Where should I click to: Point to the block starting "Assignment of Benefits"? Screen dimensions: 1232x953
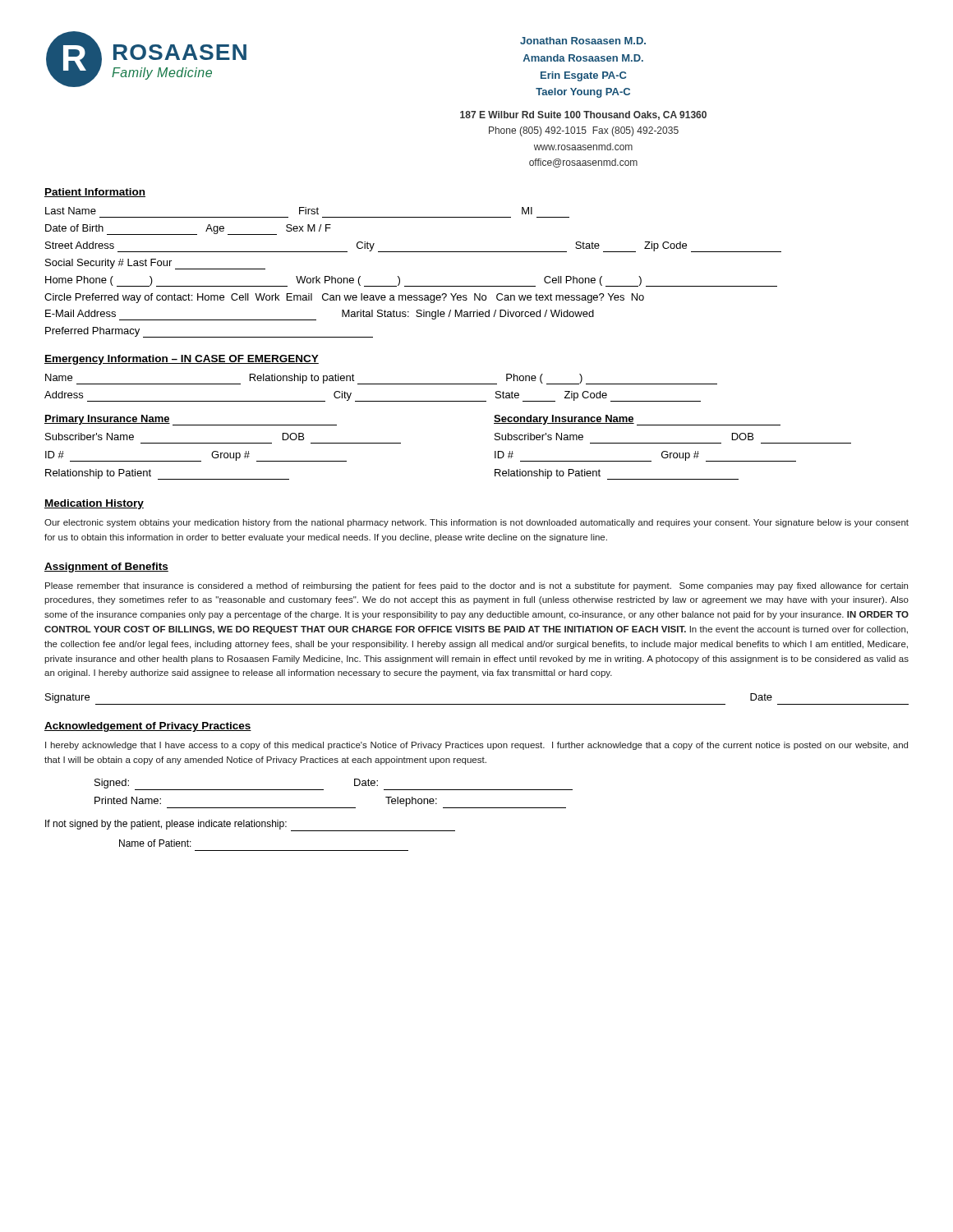coord(106,566)
